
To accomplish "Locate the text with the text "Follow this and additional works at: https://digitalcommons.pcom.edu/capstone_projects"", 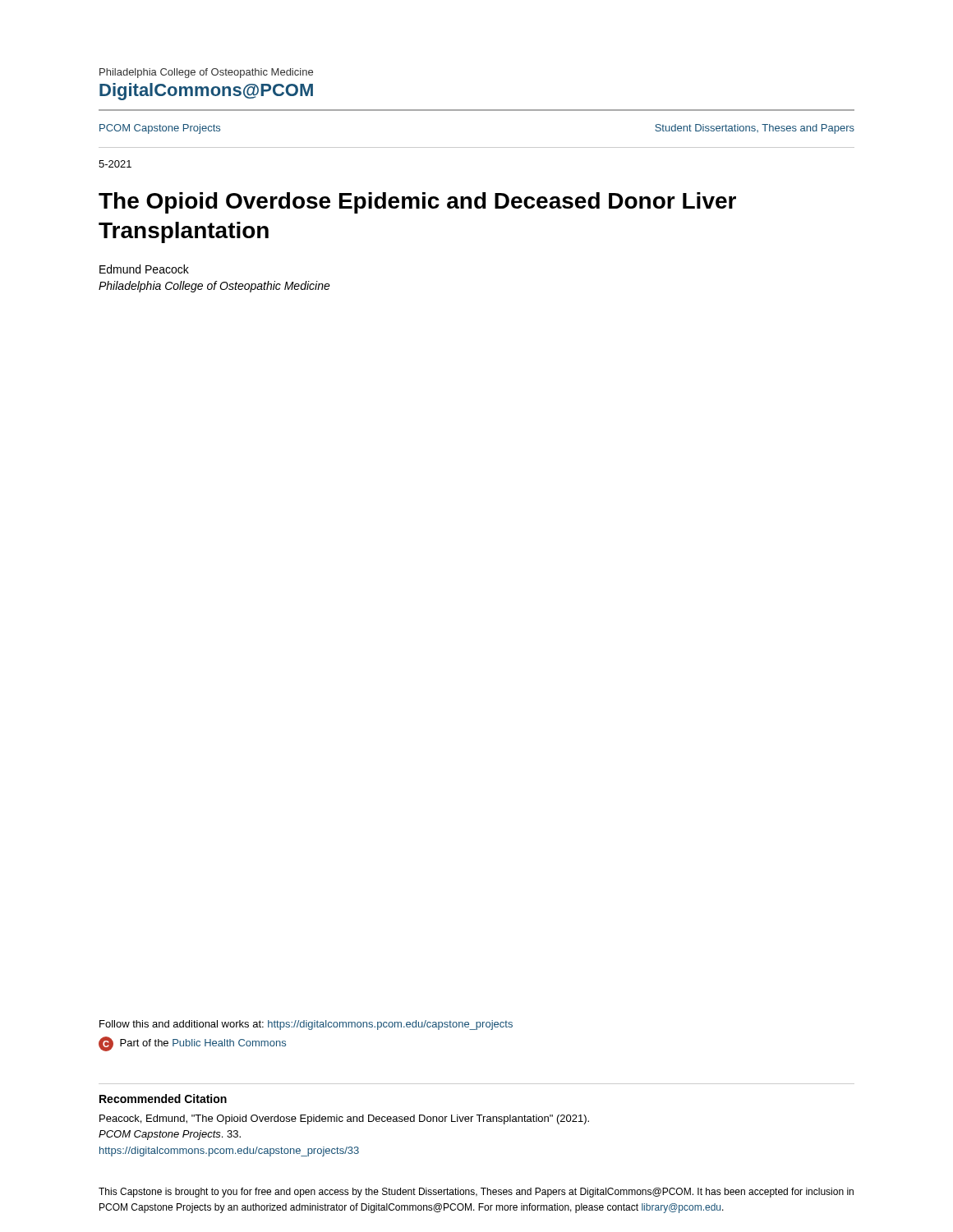I will pyautogui.click(x=306, y=1024).
